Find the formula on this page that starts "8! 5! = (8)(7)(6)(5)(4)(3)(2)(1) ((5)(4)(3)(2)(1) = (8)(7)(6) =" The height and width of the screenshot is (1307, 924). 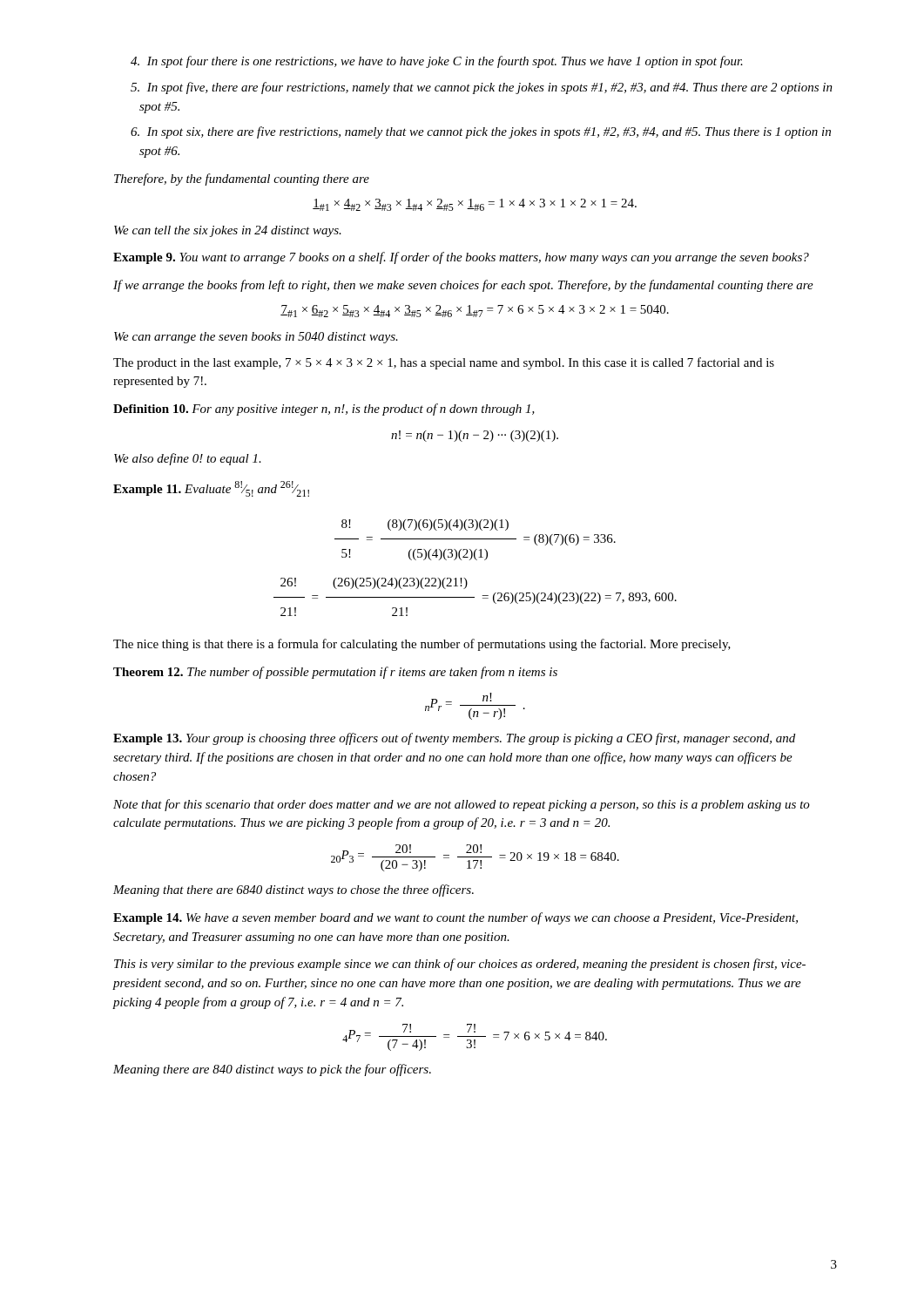(475, 568)
